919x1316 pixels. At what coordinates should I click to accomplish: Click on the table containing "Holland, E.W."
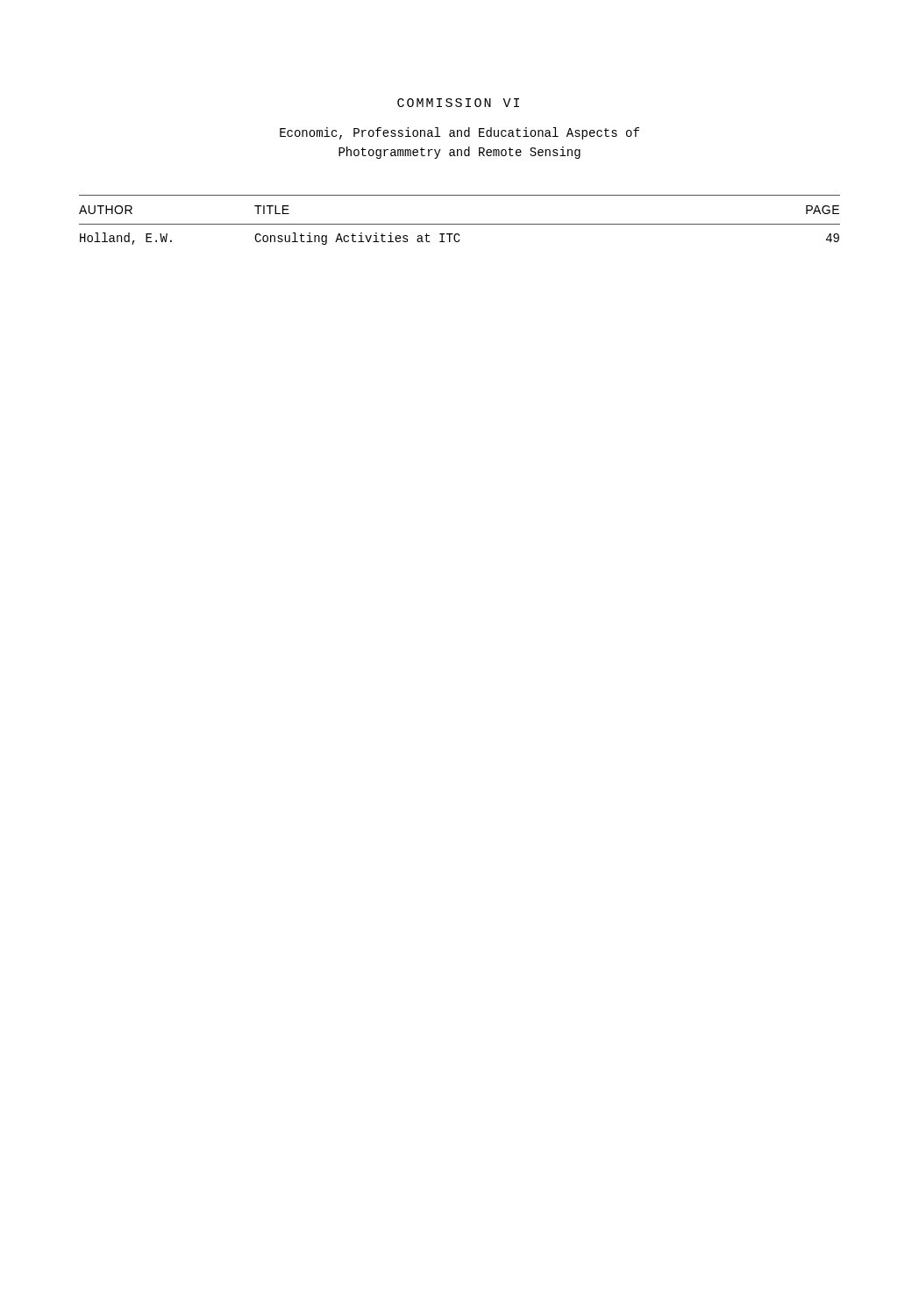[x=460, y=224]
